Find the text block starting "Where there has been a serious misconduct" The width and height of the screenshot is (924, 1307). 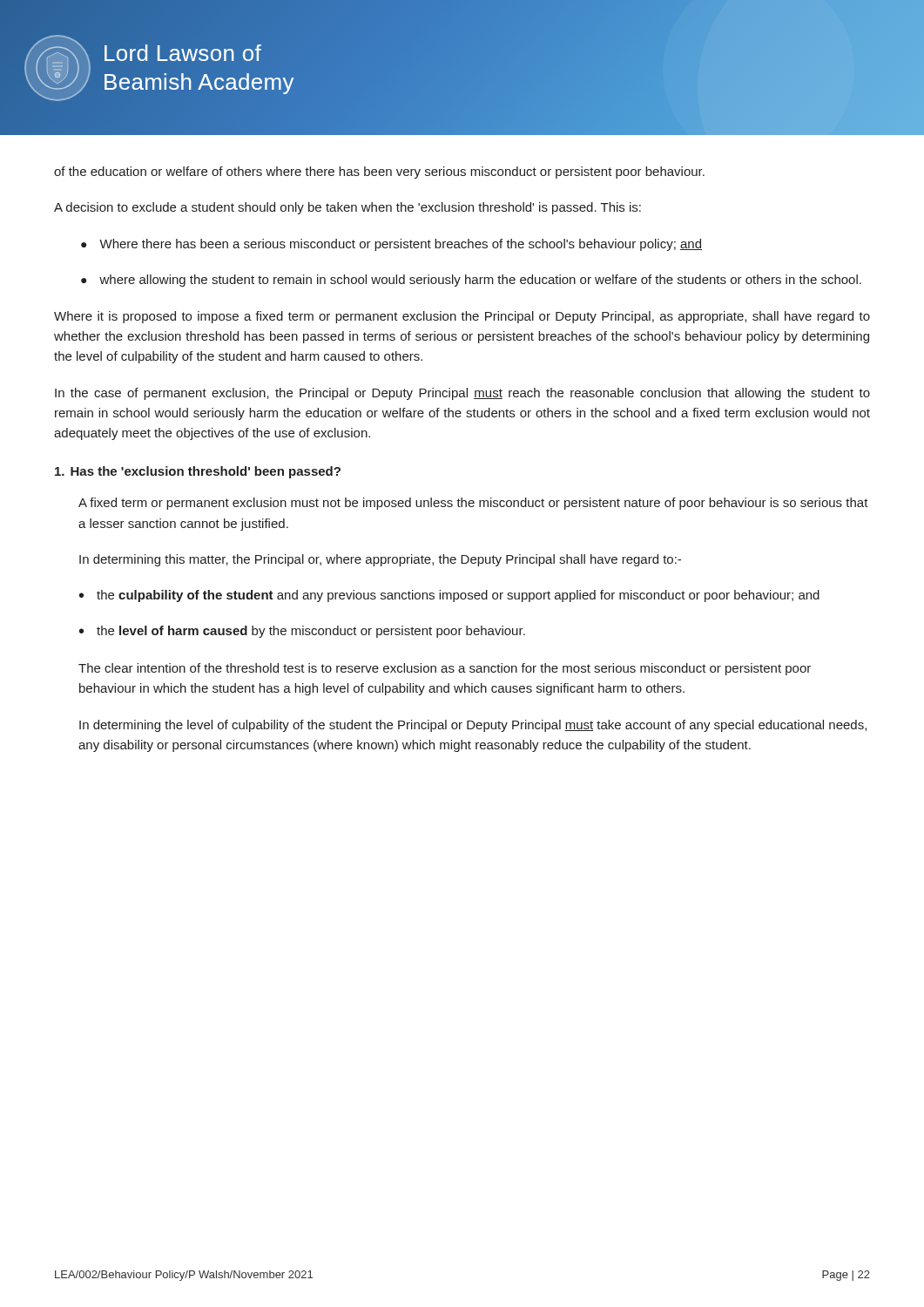pos(485,243)
